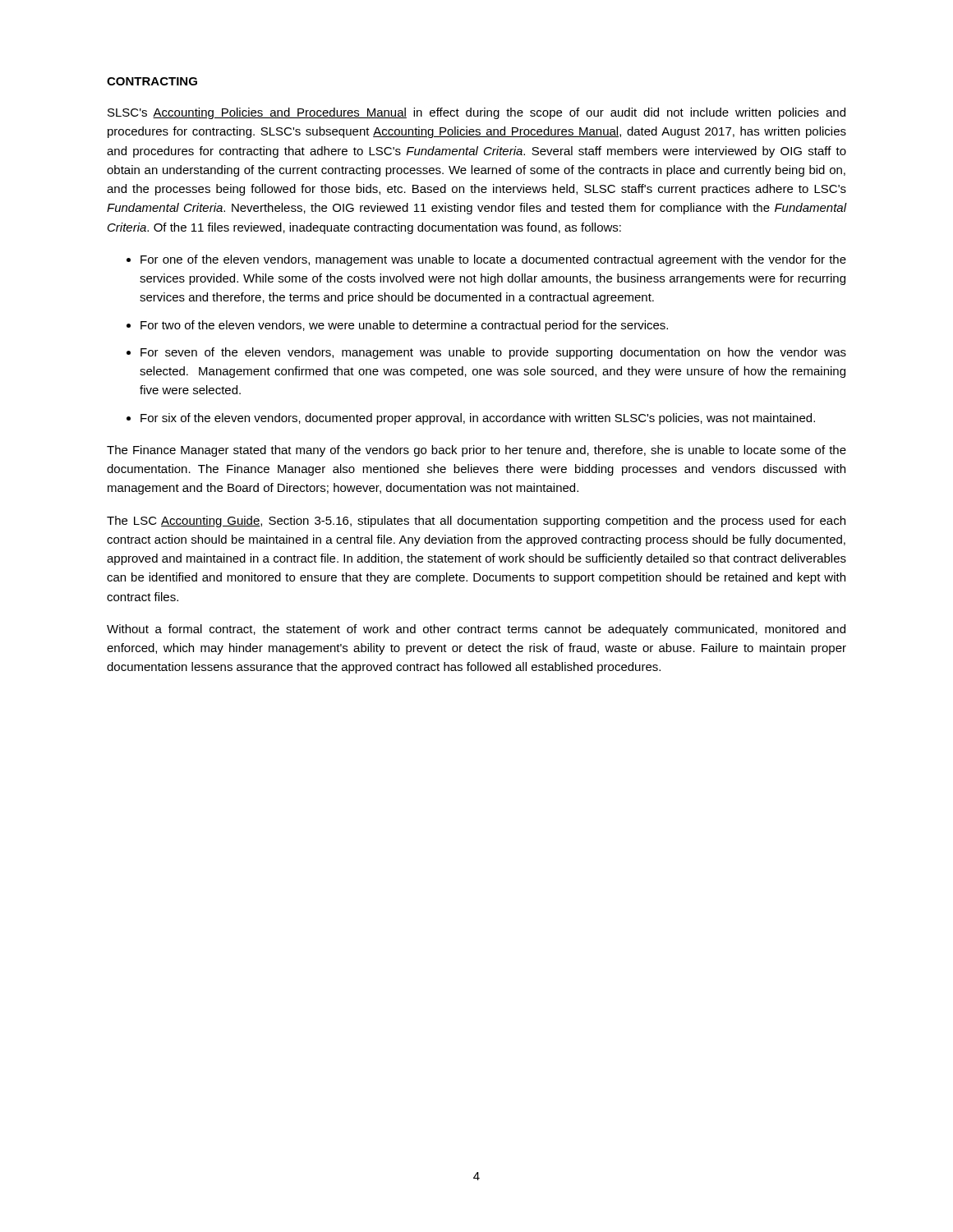This screenshot has width=953, height=1232.
Task: Locate the block of text that opens with "SLSC's Accounting Policies and"
Action: click(x=476, y=169)
